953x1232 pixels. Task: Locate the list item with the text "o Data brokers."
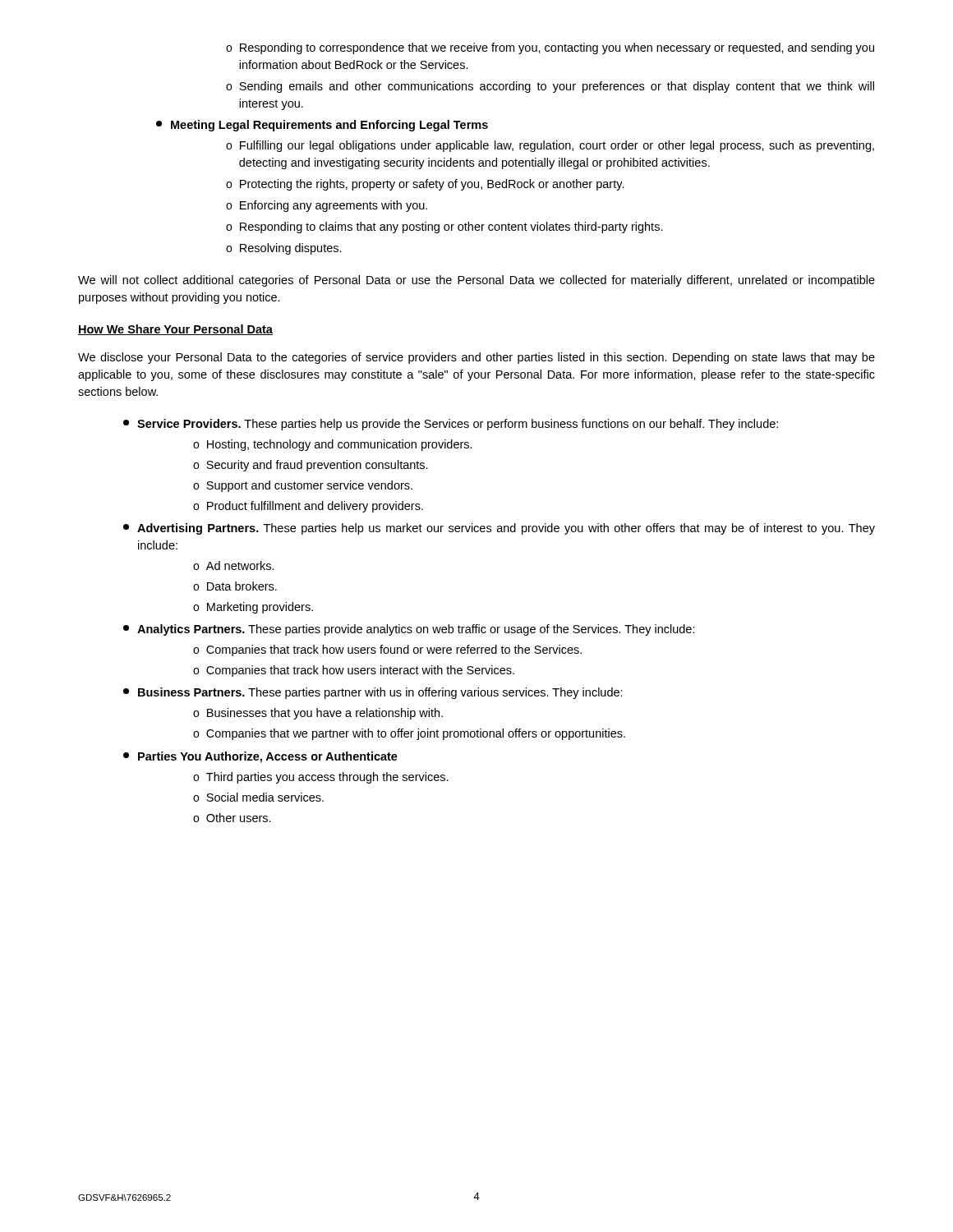[235, 586]
